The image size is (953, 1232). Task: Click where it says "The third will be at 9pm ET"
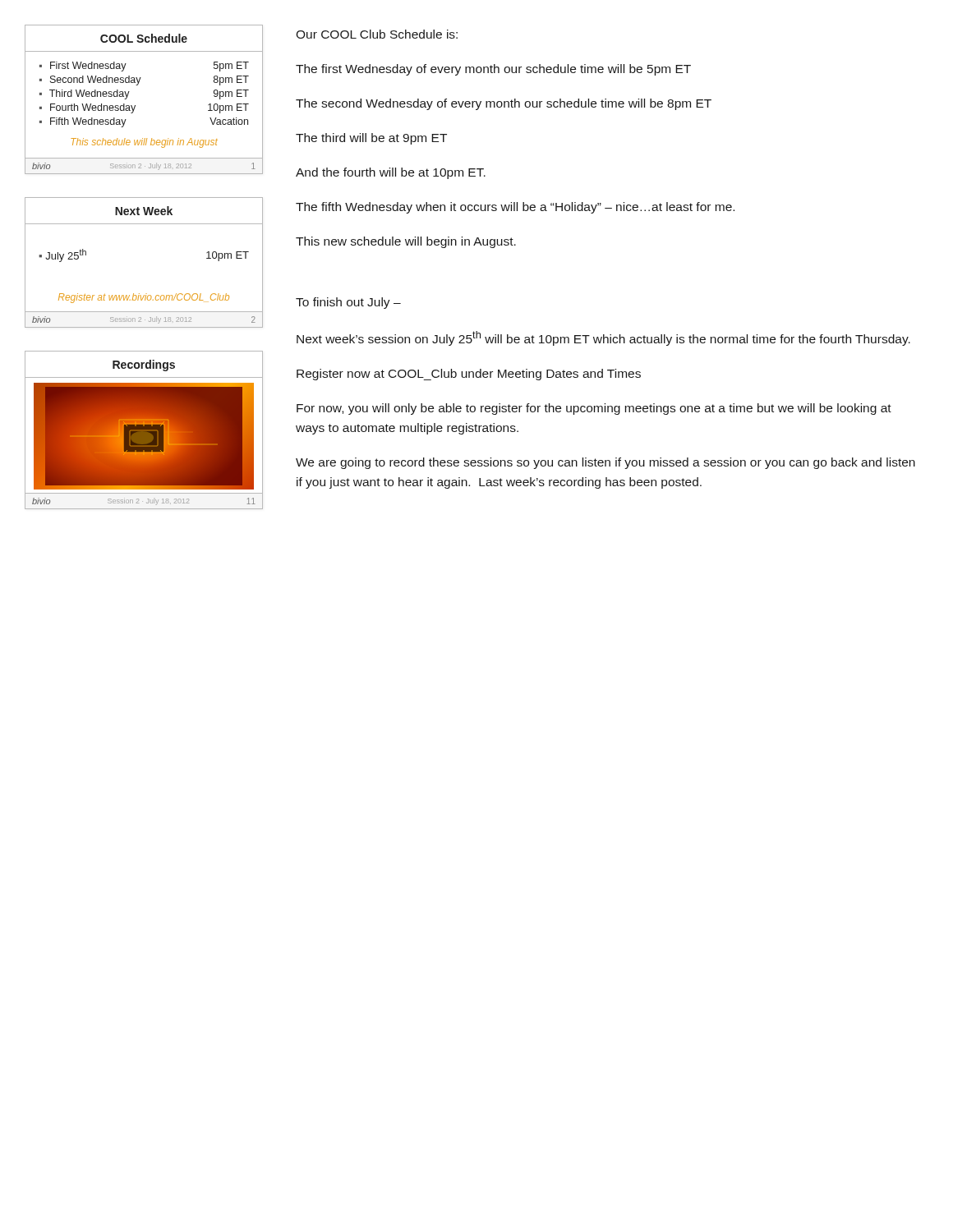371,138
